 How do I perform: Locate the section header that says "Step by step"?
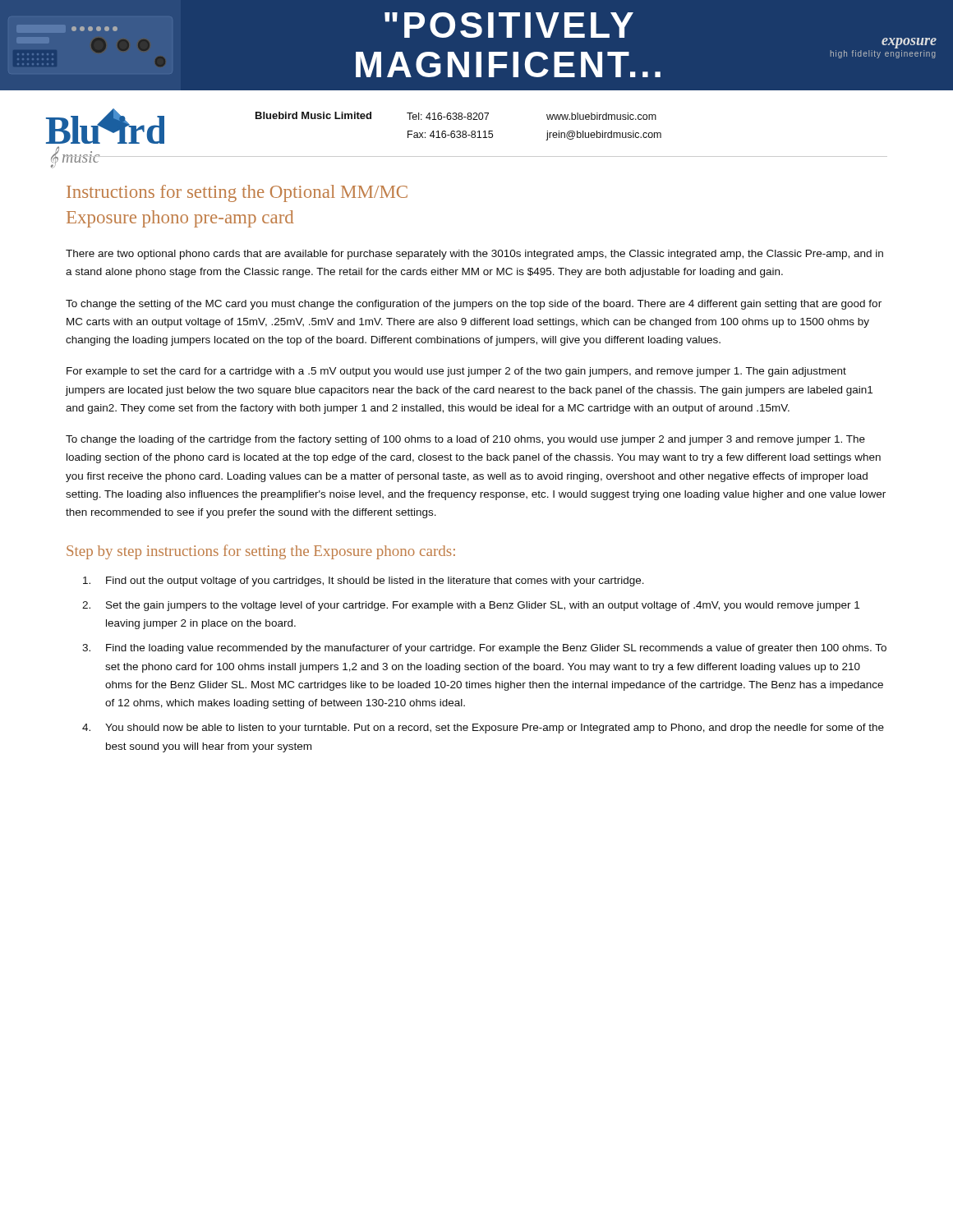[261, 550]
